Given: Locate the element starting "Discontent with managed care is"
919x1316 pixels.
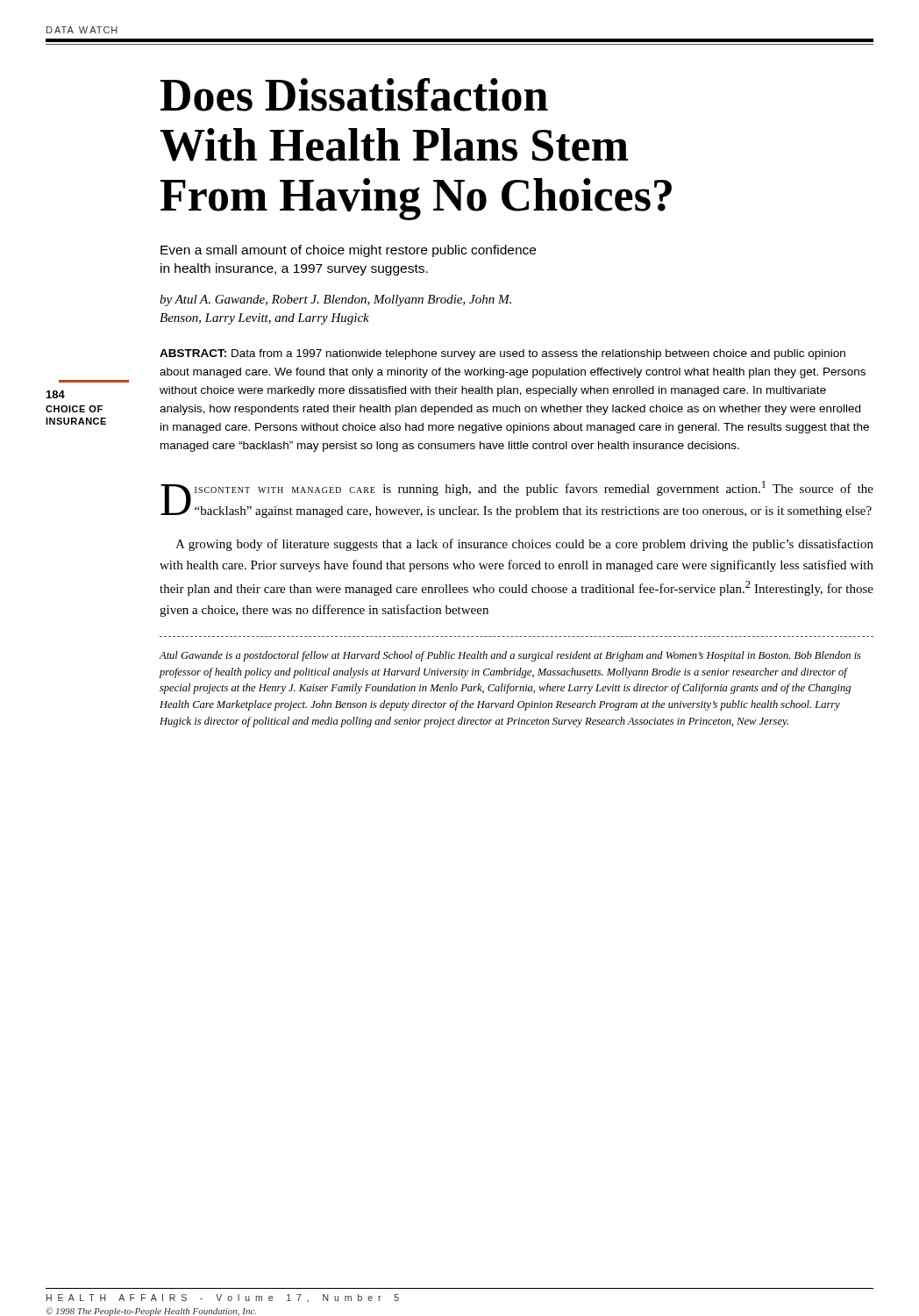Looking at the screenshot, I should [x=517, y=498].
